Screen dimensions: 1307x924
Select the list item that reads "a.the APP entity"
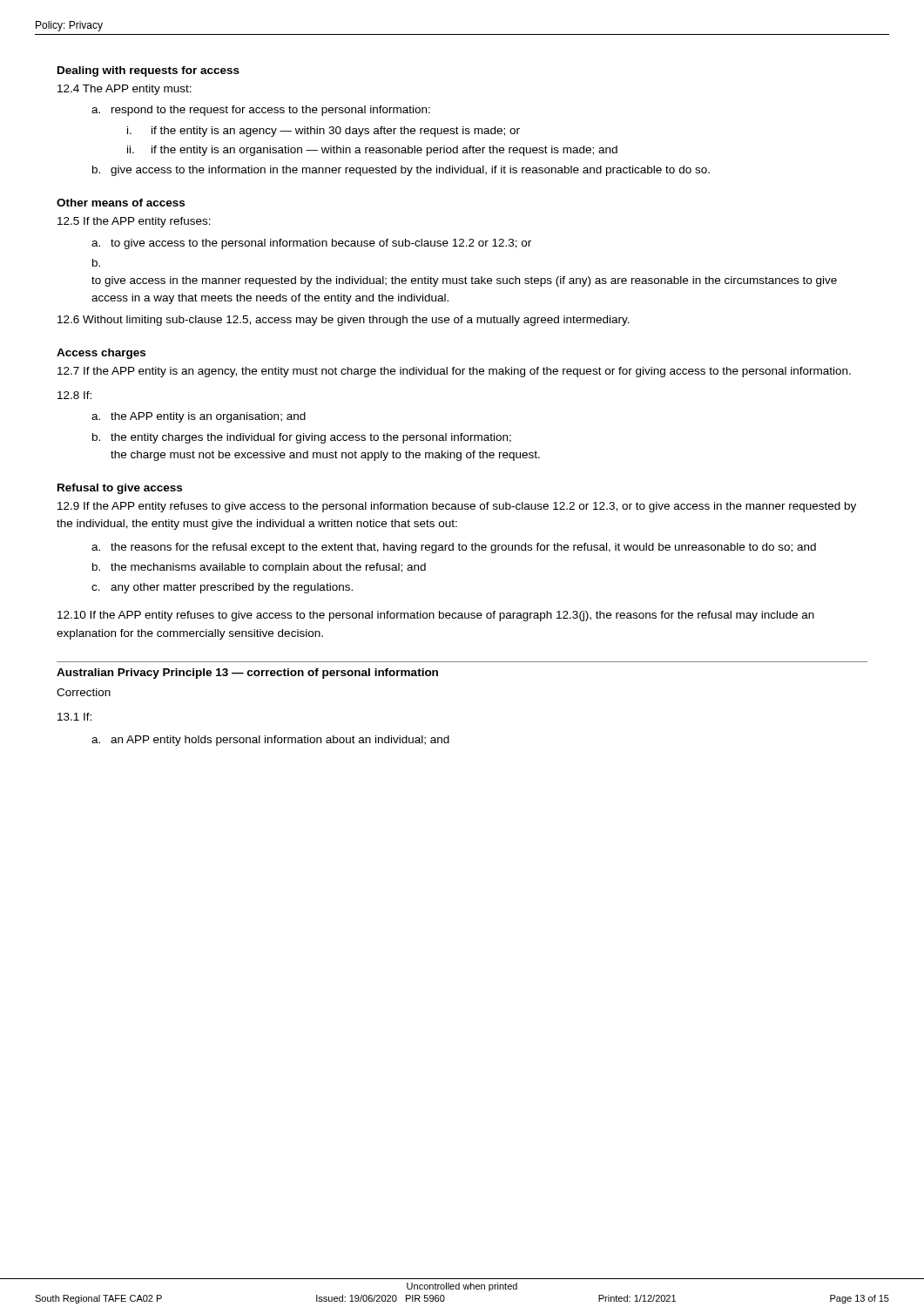pos(199,417)
